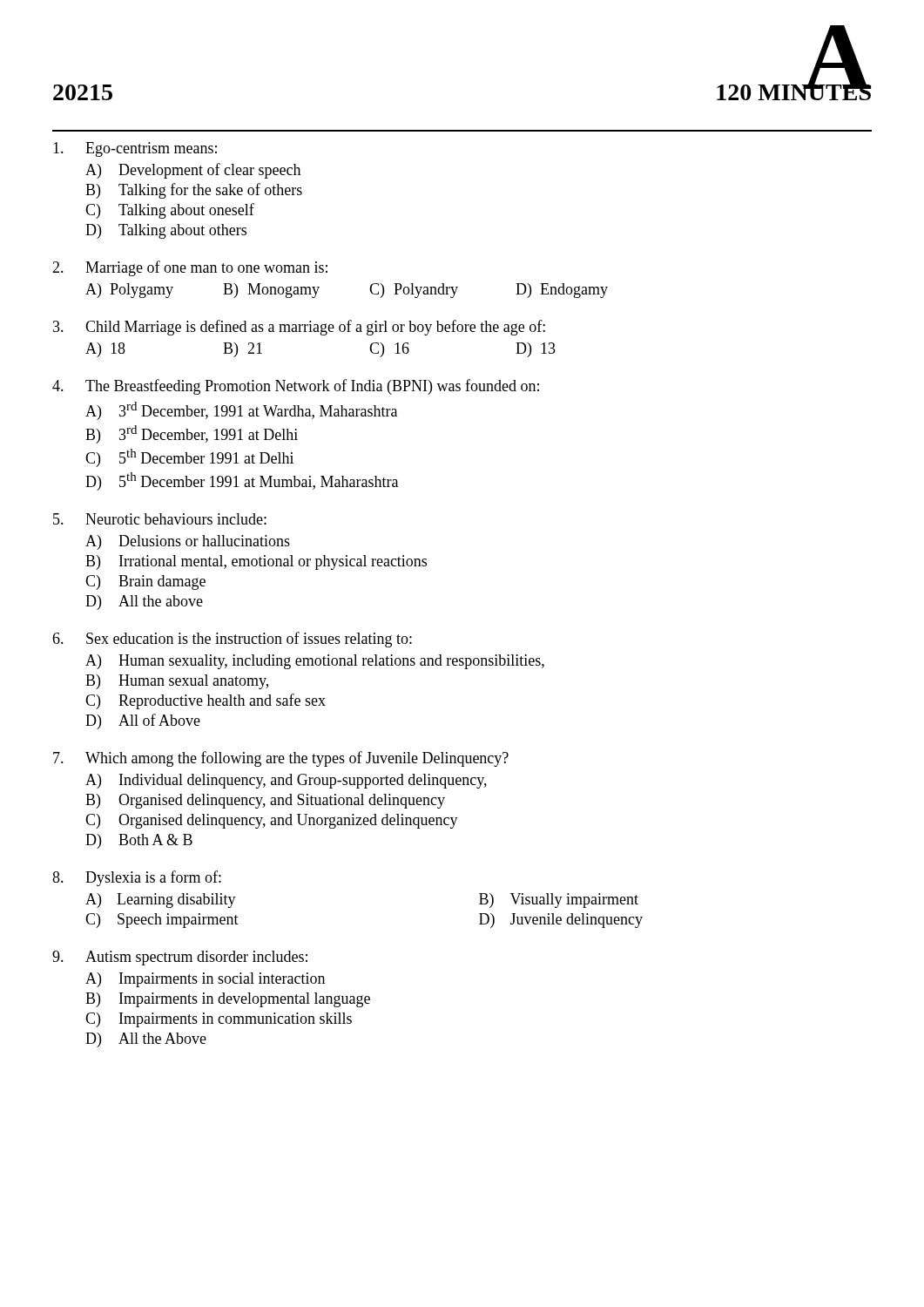
Task: Find the element starting "7. Which among the following are the"
Action: pos(281,759)
